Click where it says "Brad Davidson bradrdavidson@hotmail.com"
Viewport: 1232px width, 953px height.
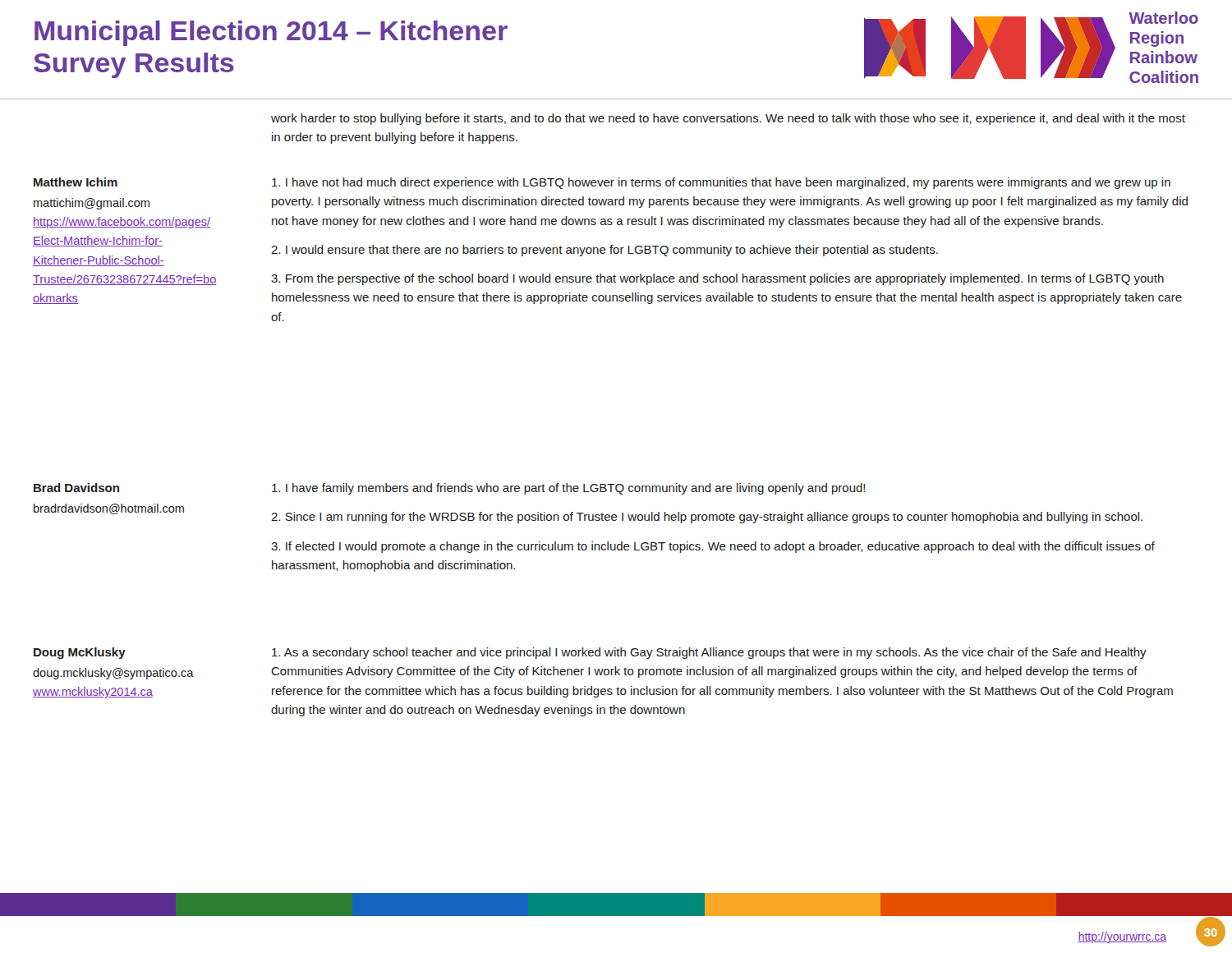click(144, 498)
